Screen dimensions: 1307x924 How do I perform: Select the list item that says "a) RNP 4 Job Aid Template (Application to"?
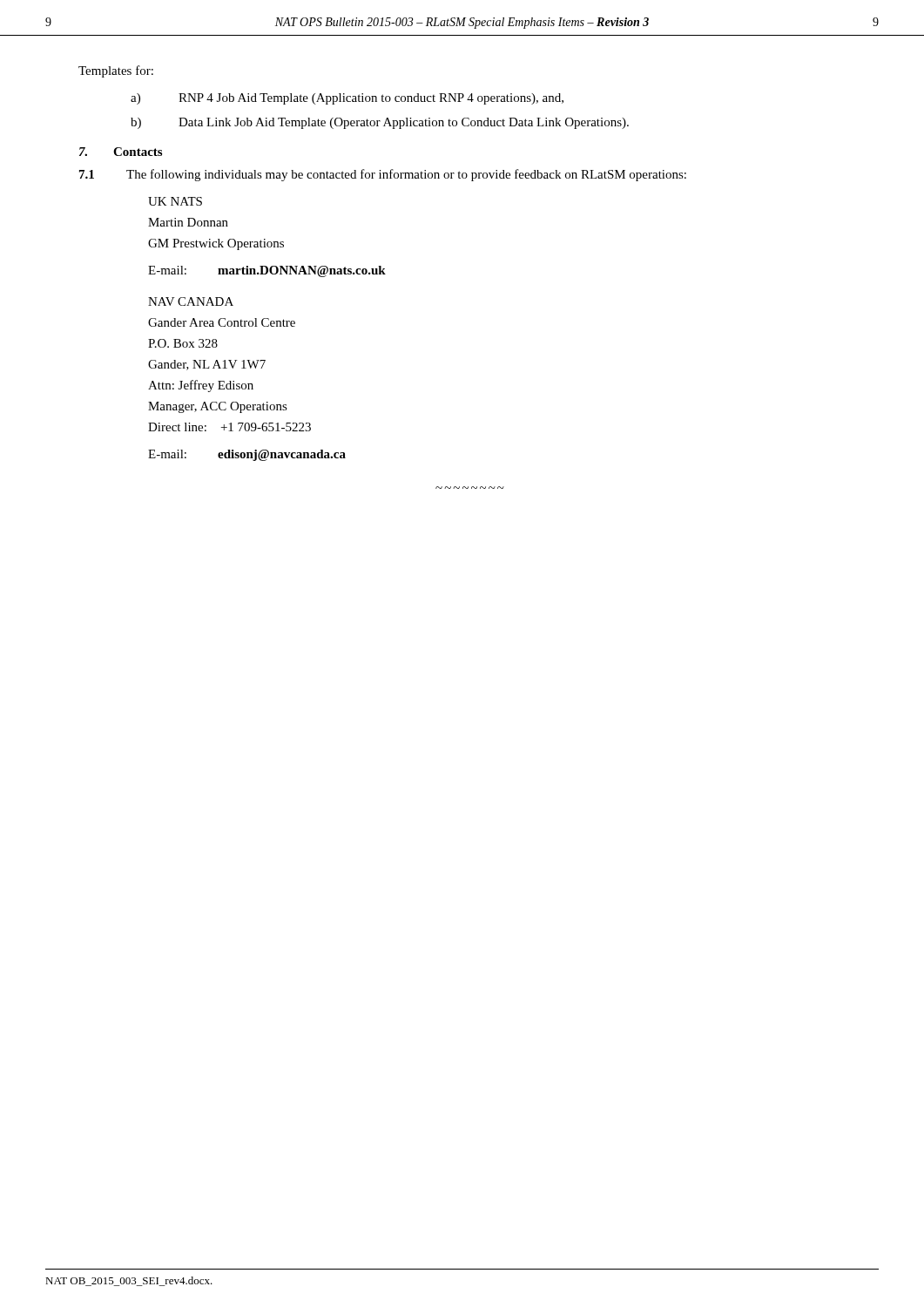471,97
